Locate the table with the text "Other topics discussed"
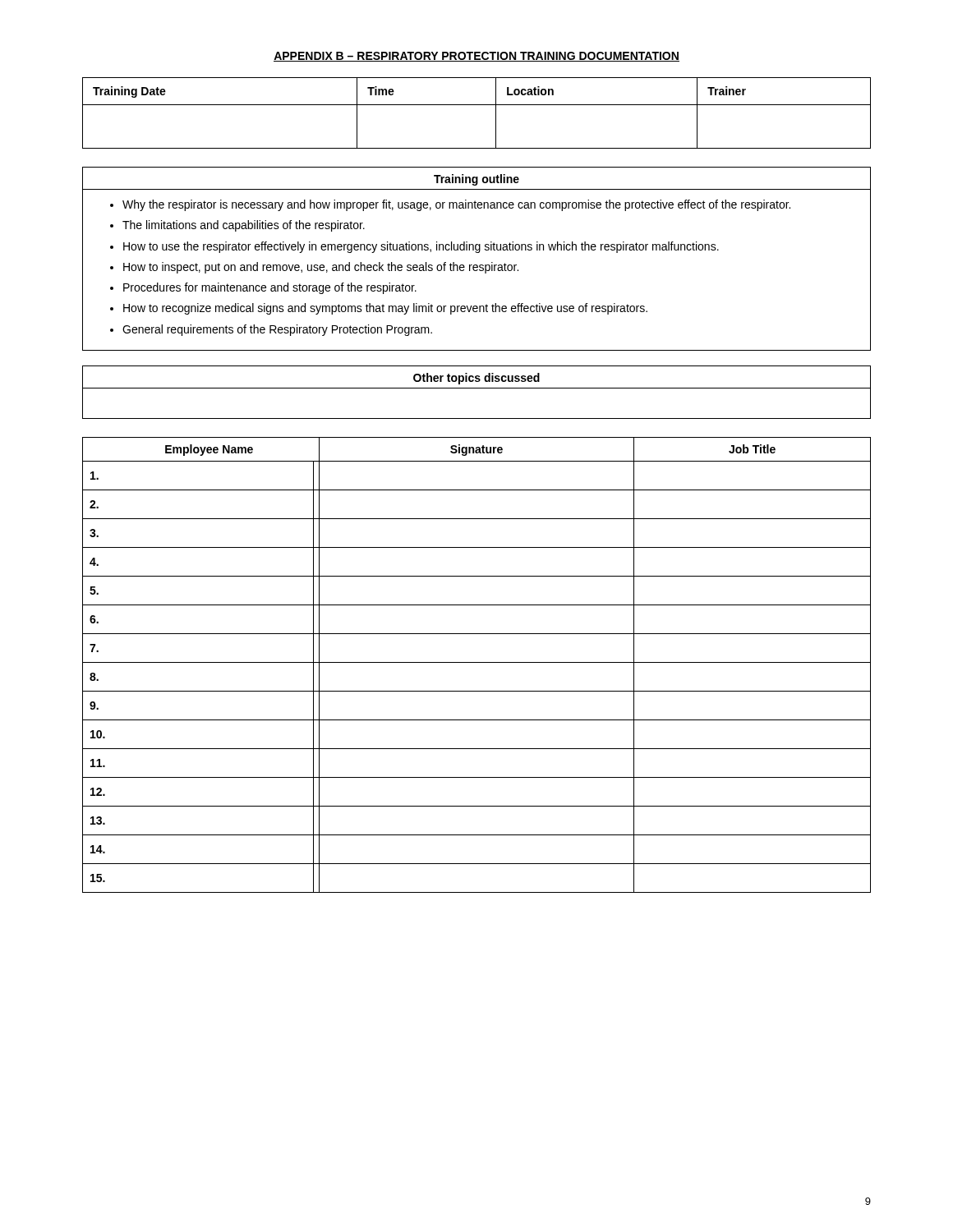Image resolution: width=953 pixels, height=1232 pixels. click(476, 392)
